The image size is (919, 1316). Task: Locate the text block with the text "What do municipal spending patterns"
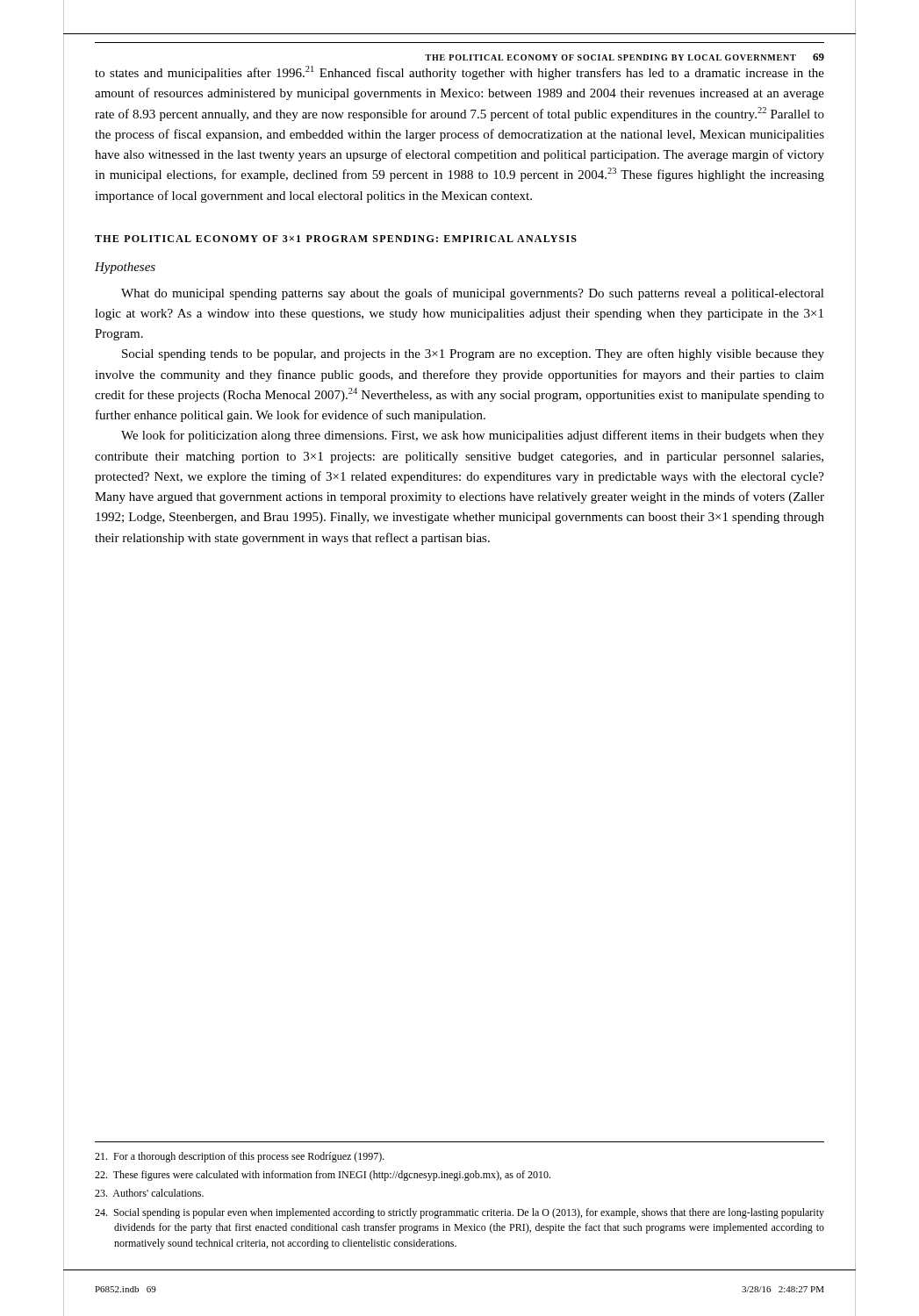point(460,416)
